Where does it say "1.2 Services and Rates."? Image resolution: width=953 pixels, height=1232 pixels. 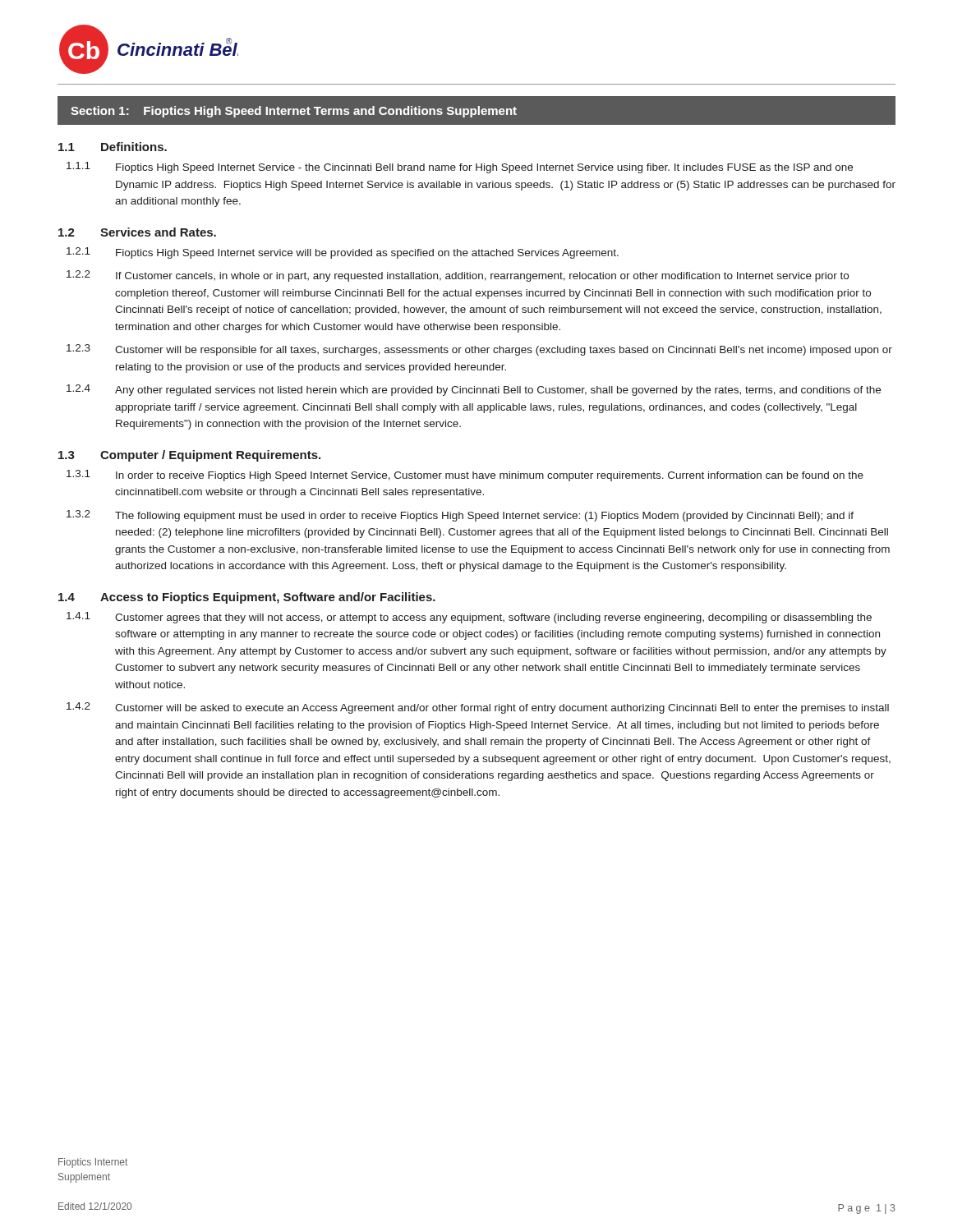click(137, 232)
